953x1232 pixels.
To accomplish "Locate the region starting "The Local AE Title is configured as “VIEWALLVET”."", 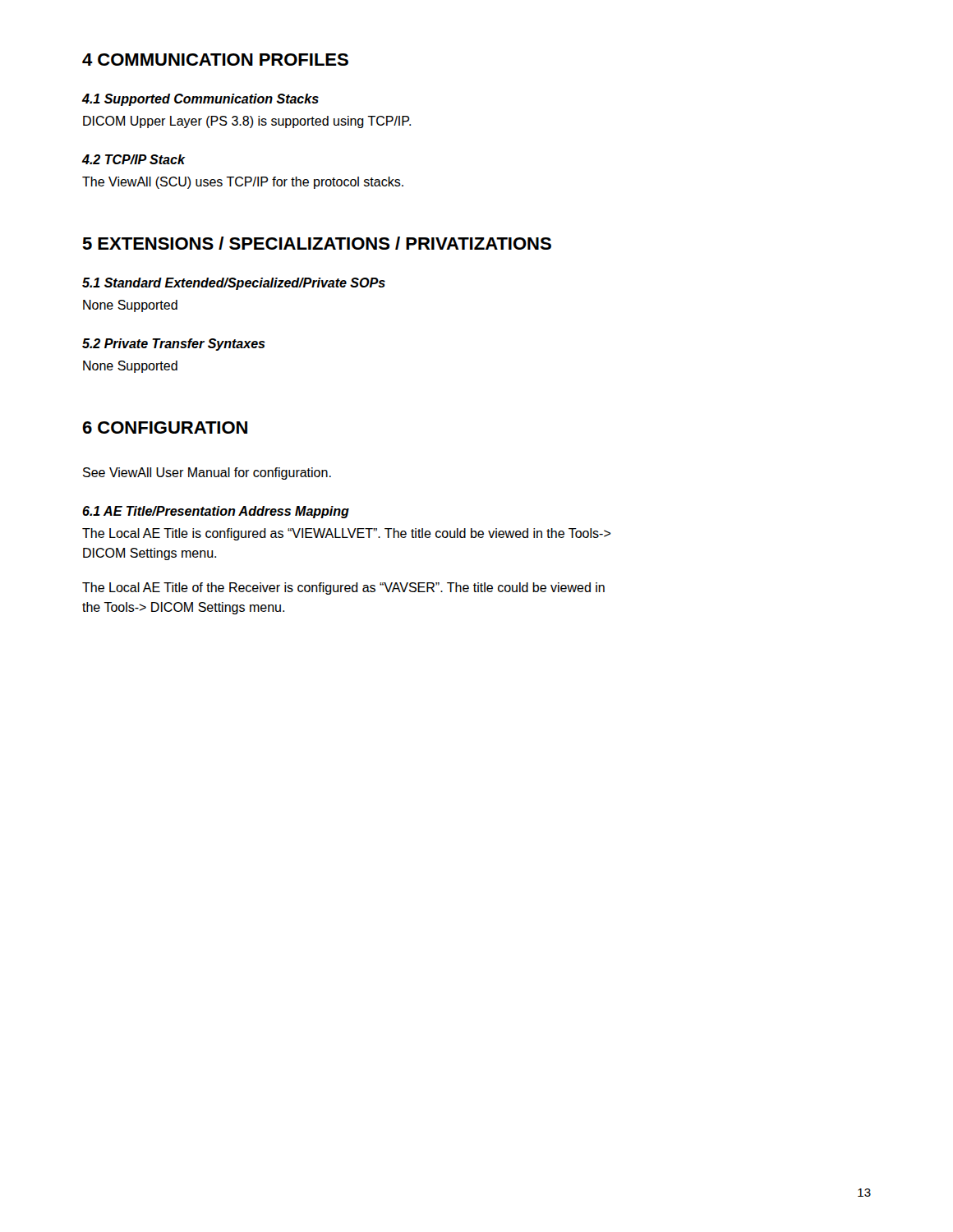I will [x=476, y=544].
